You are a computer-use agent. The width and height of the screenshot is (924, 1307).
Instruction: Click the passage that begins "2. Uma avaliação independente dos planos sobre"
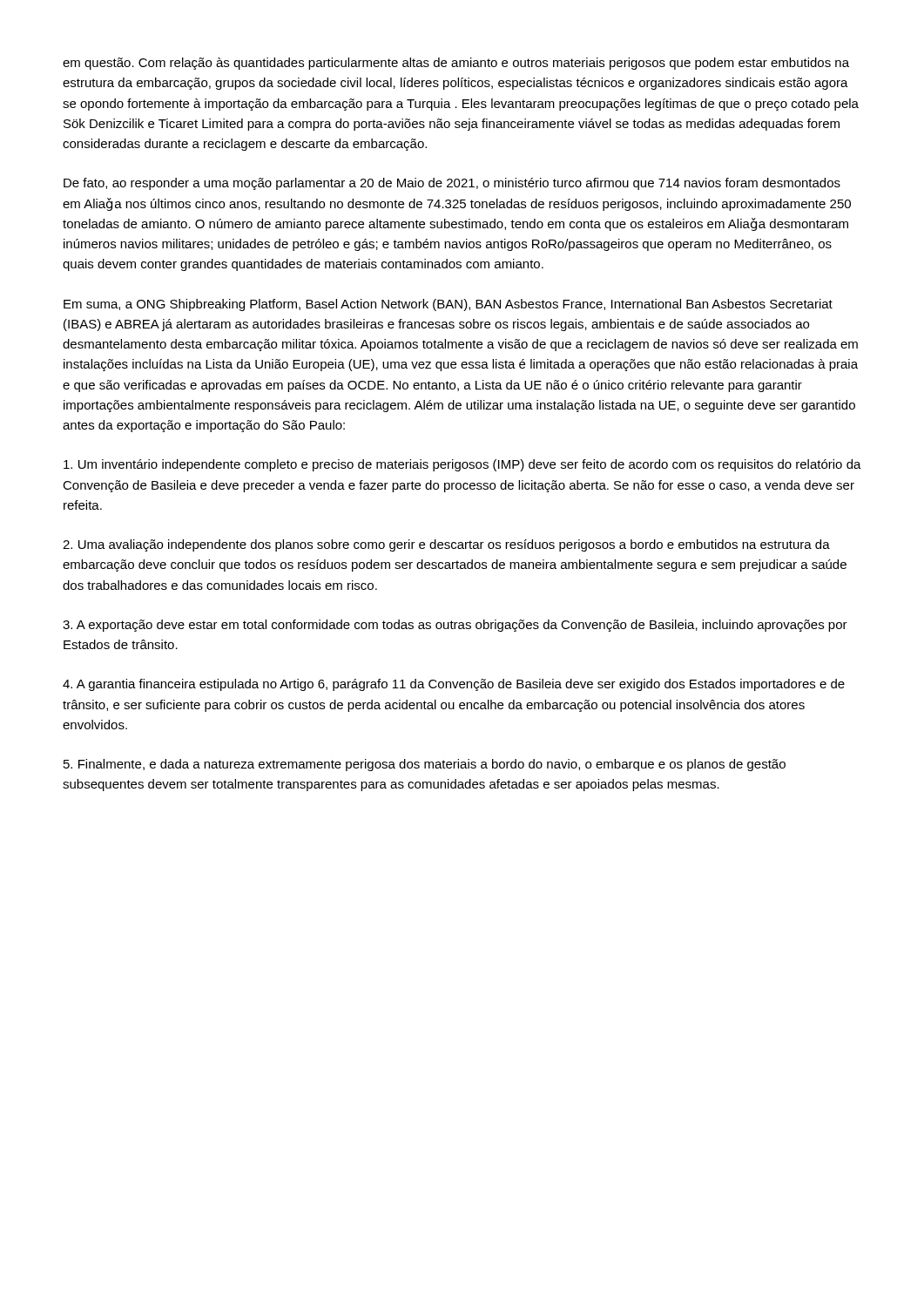point(455,564)
